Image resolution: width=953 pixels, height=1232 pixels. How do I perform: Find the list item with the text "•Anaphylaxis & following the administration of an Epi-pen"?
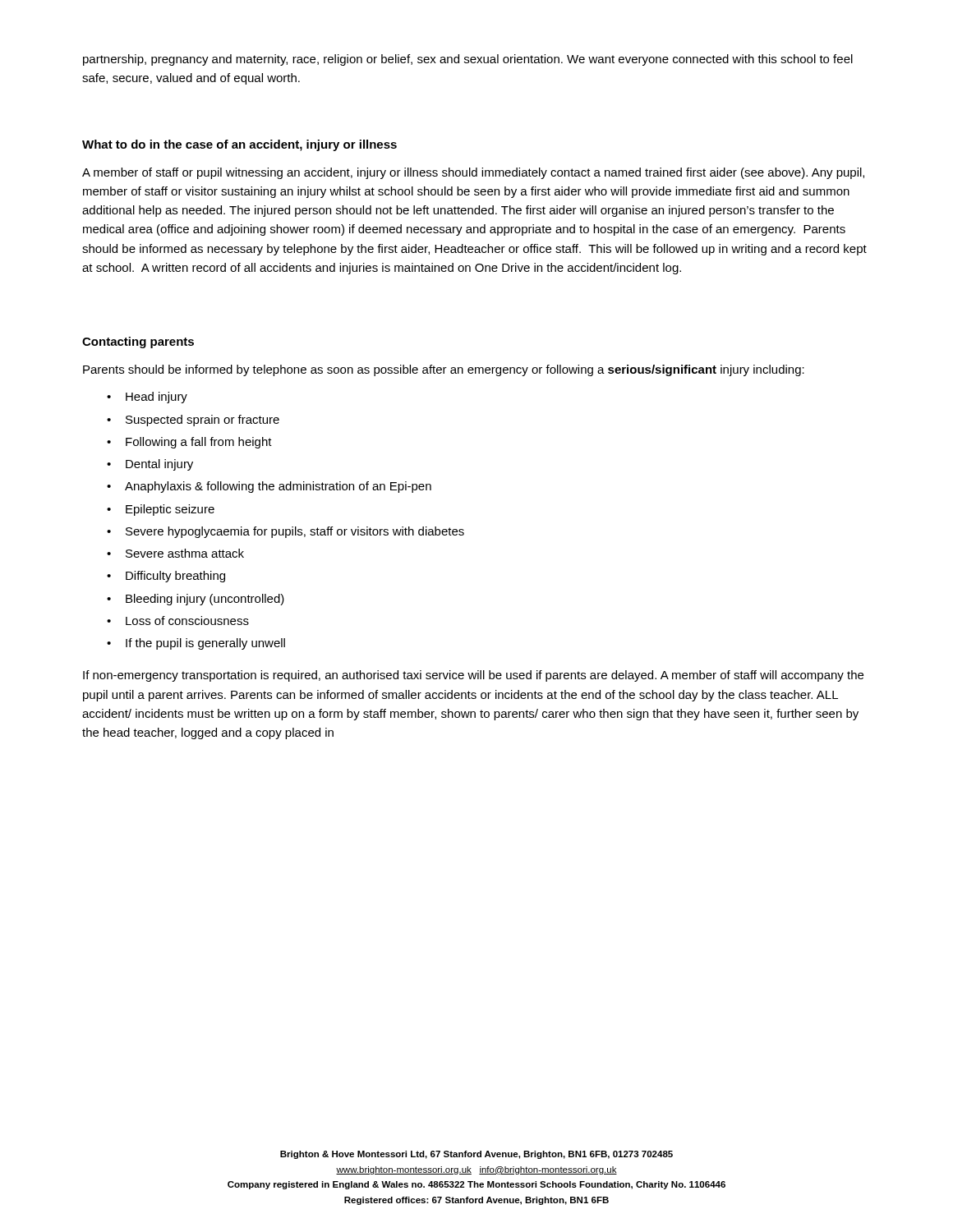(269, 486)
